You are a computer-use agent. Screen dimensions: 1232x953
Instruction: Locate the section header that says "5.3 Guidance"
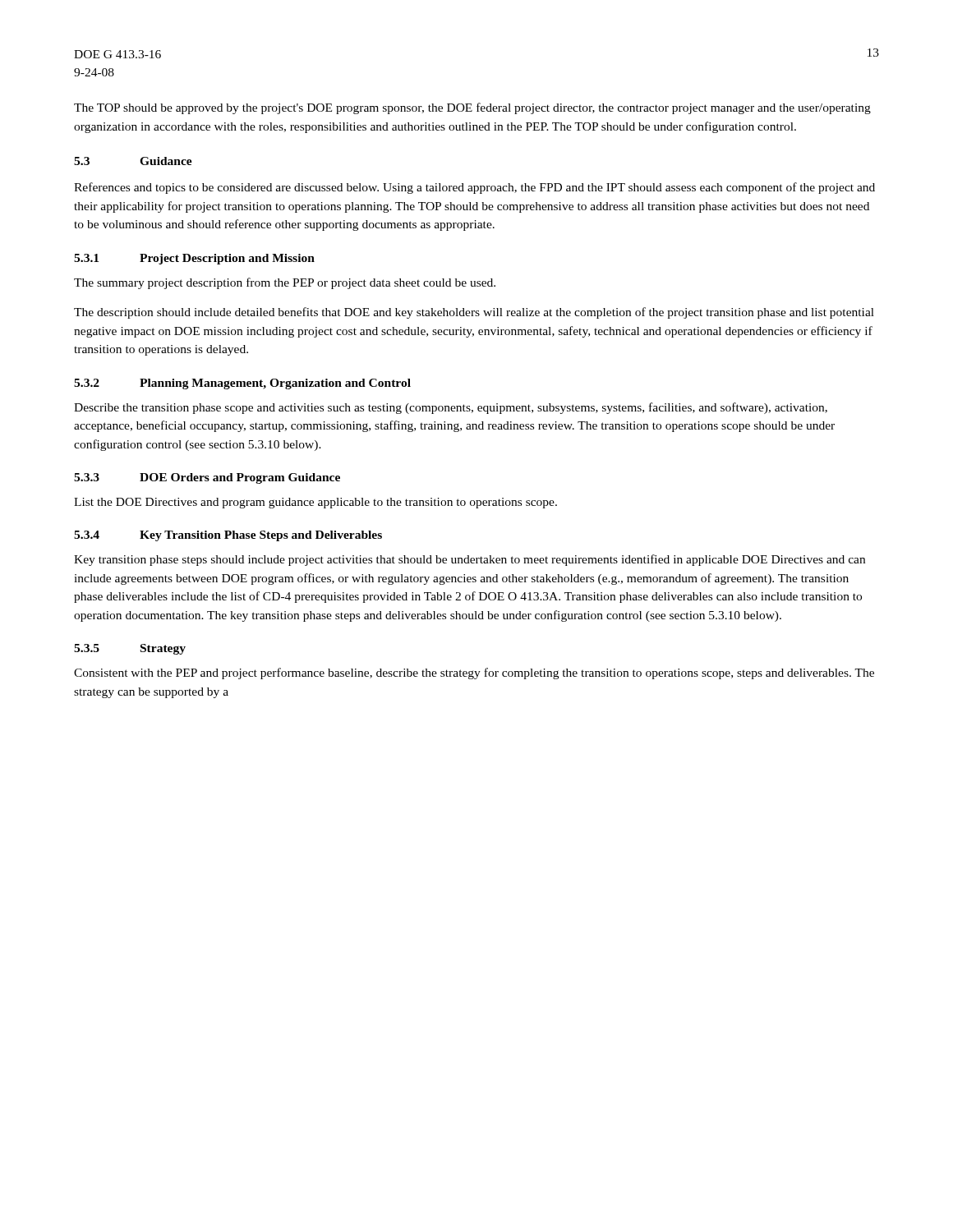[133, 161]
